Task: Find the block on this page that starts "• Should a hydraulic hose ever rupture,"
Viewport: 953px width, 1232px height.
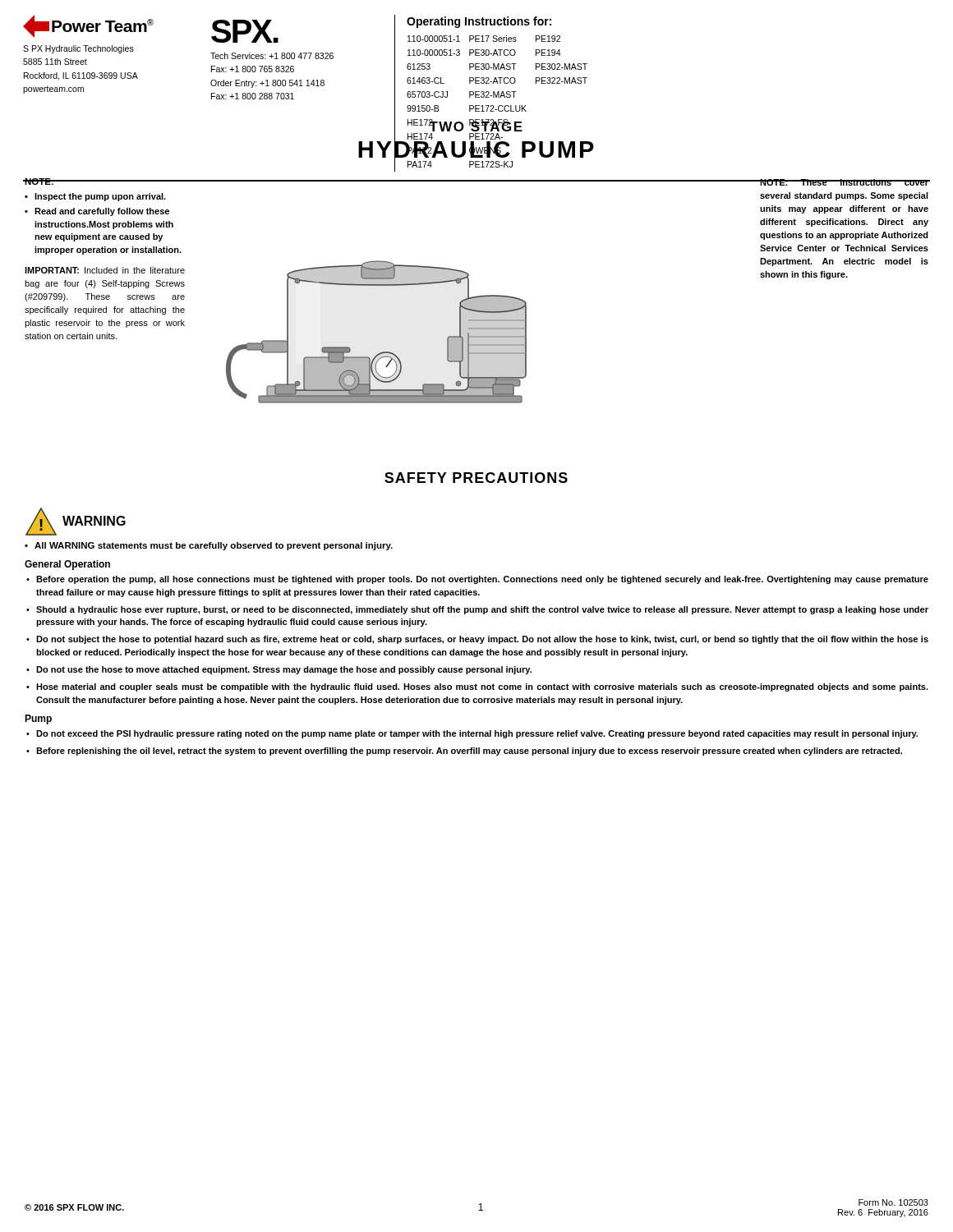Action: (477, 615)
